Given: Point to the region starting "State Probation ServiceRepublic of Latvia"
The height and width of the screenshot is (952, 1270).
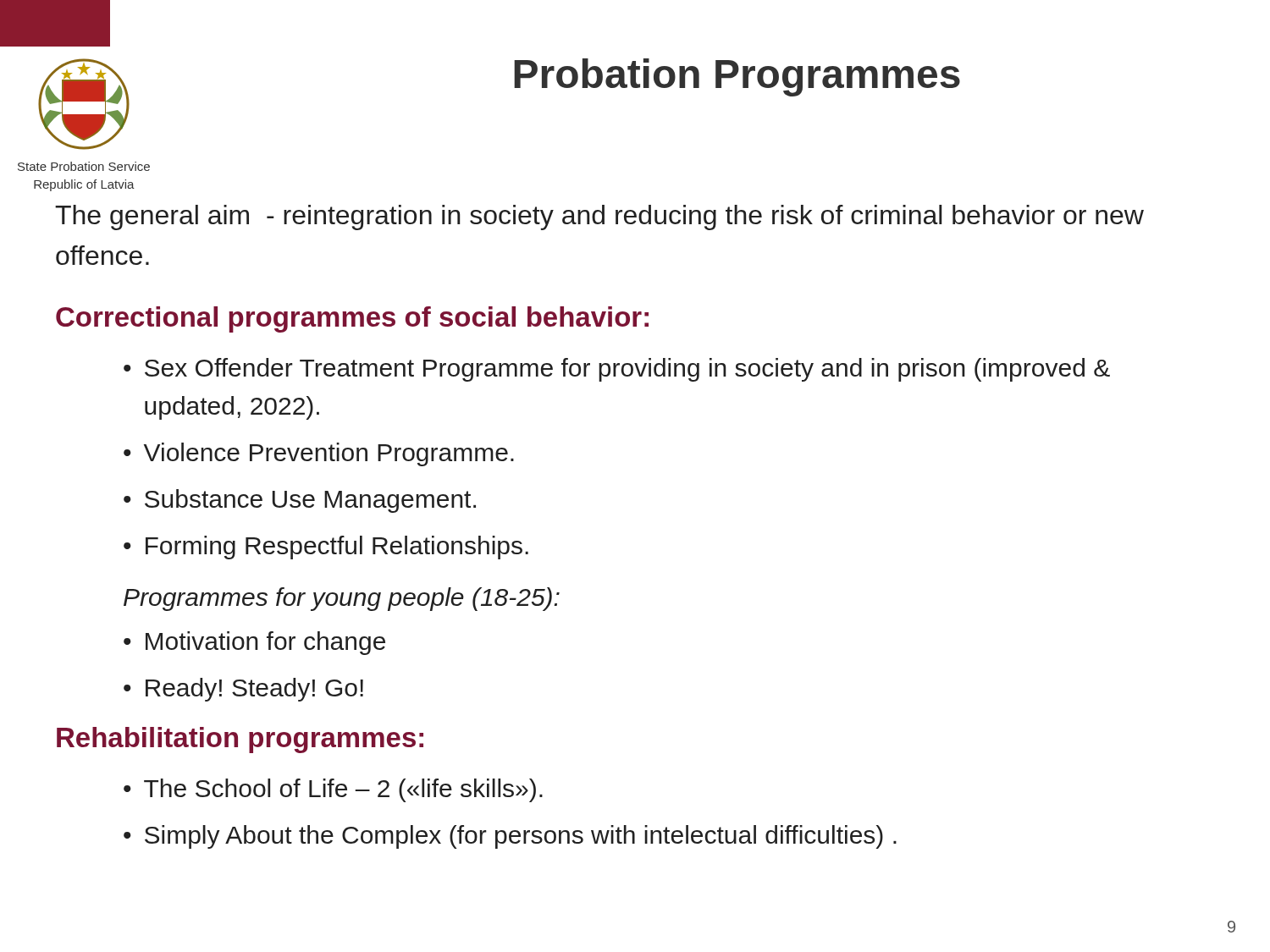Looking at the screenshot, I should [x=84, y=175].
